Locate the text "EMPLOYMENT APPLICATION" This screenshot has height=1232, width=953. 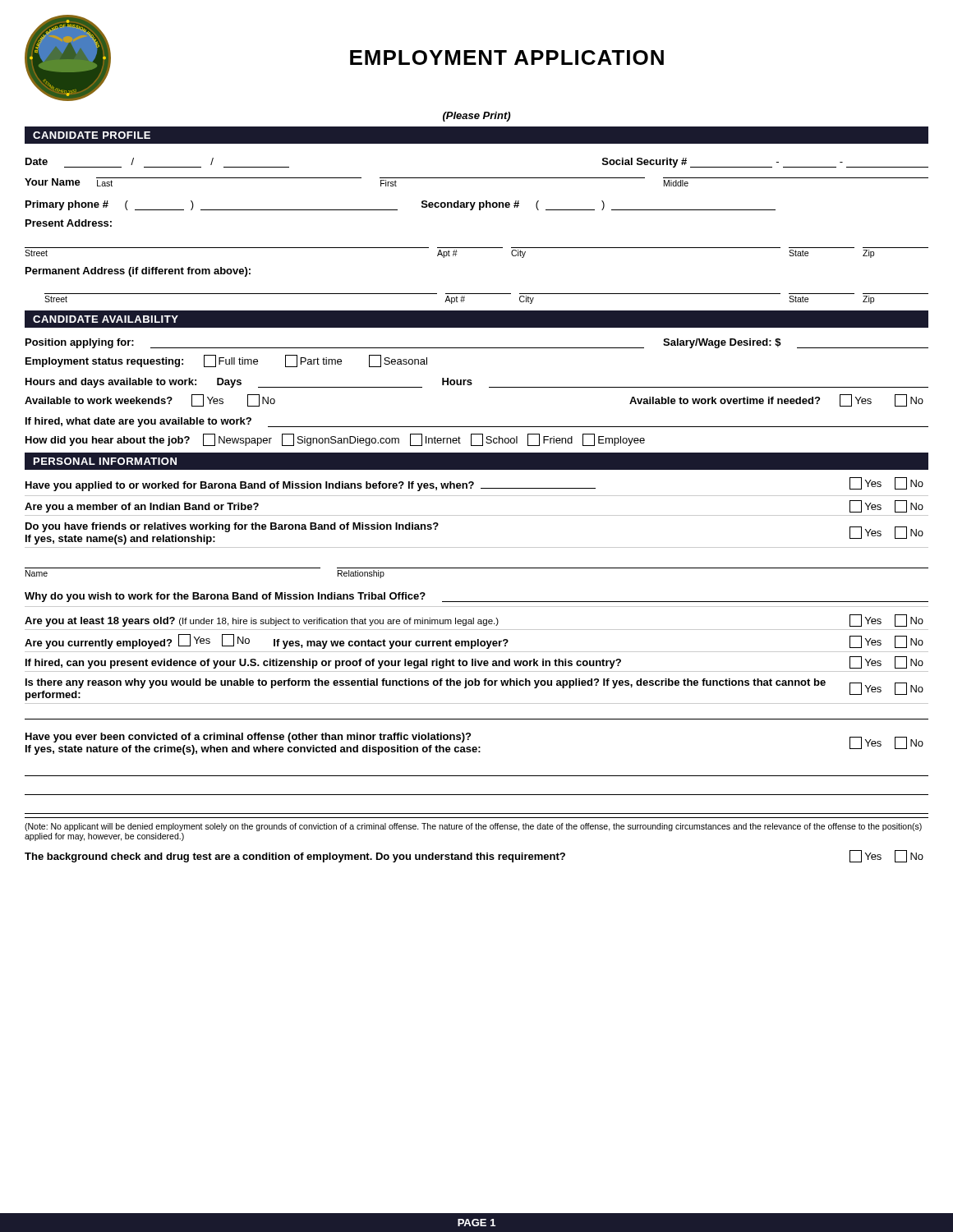click(x=507, y=58)
